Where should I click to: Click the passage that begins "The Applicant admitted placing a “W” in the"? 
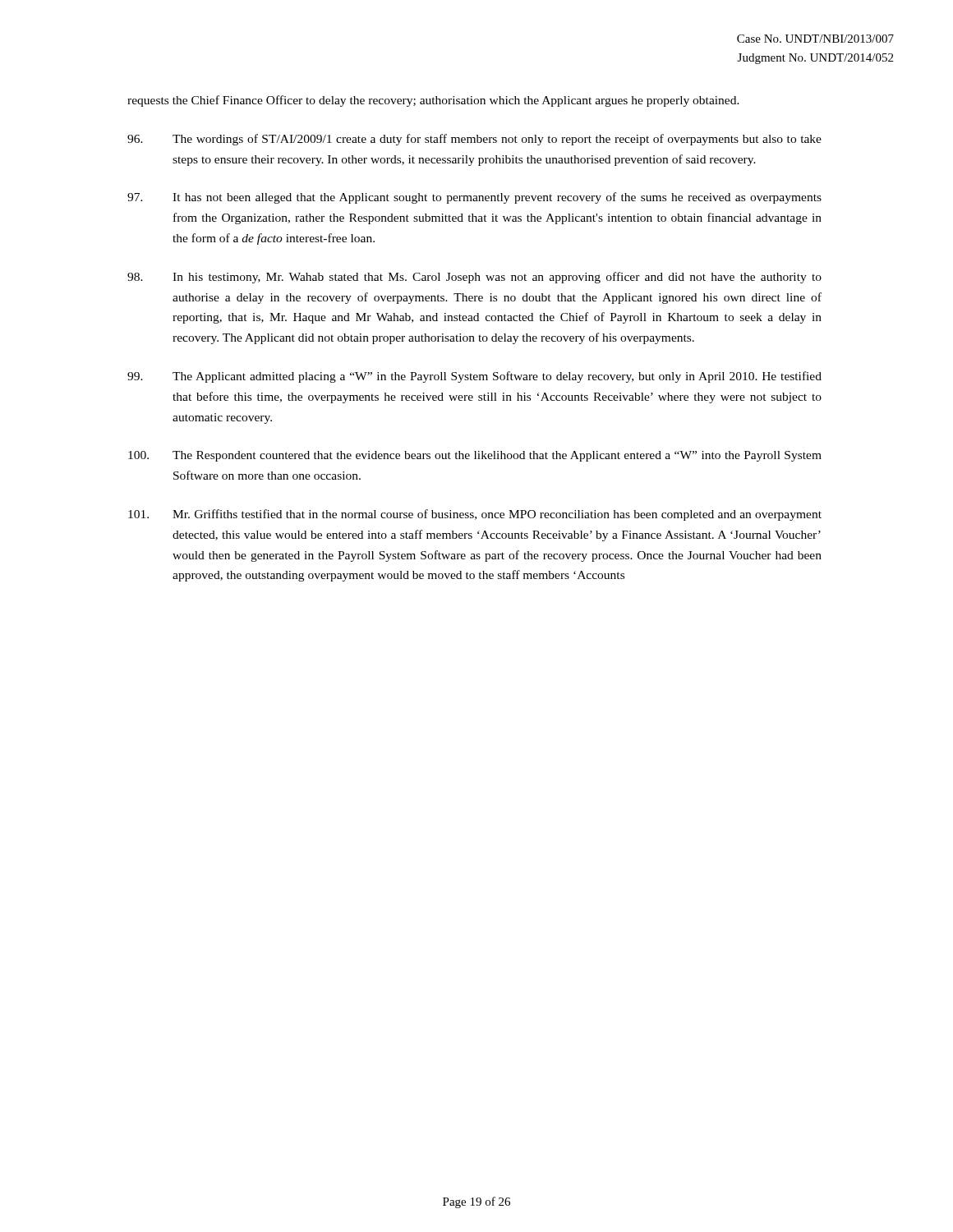pyautogui.click(x=474, y=397)
